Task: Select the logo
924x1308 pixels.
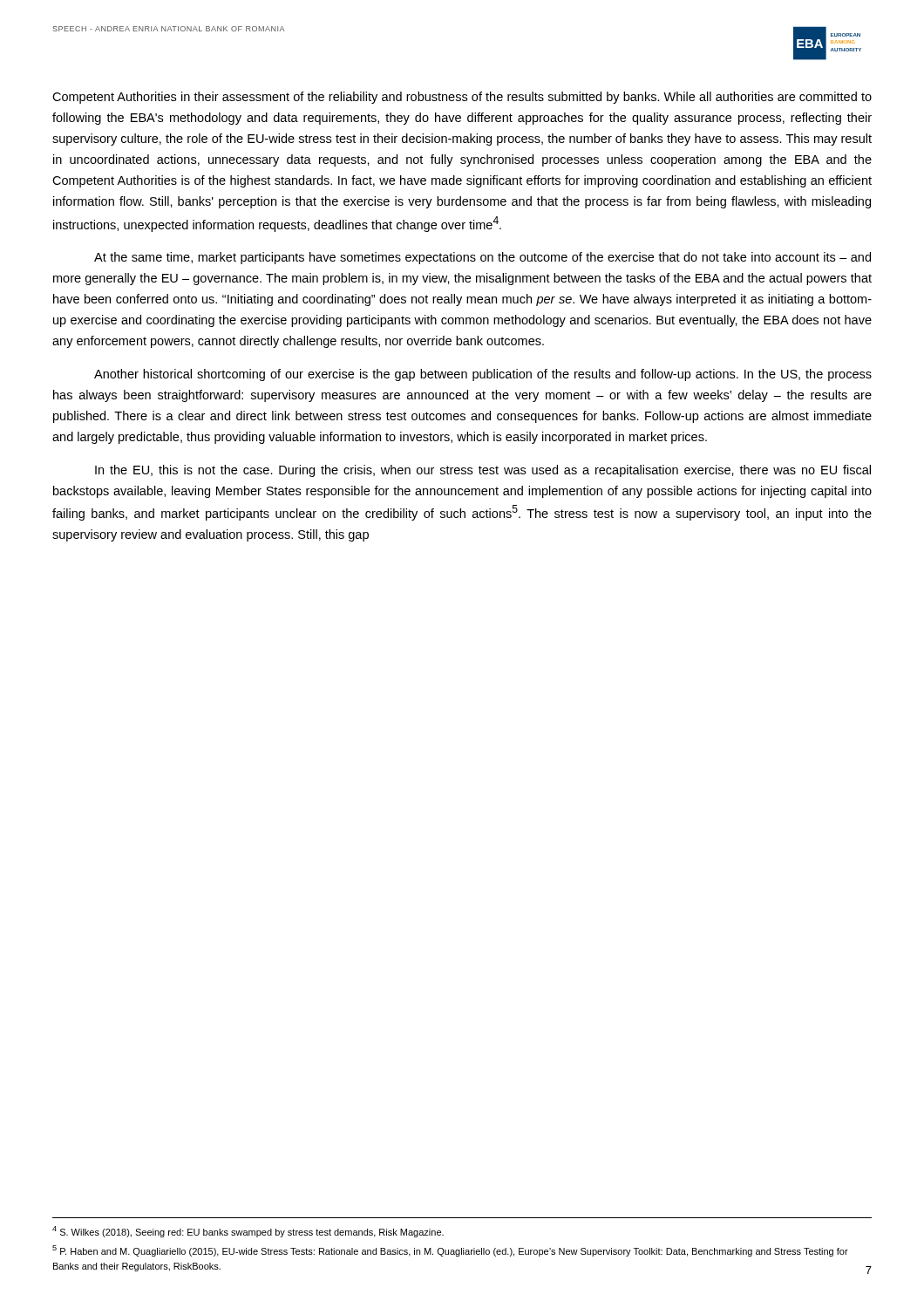Action: coord(832,45)
